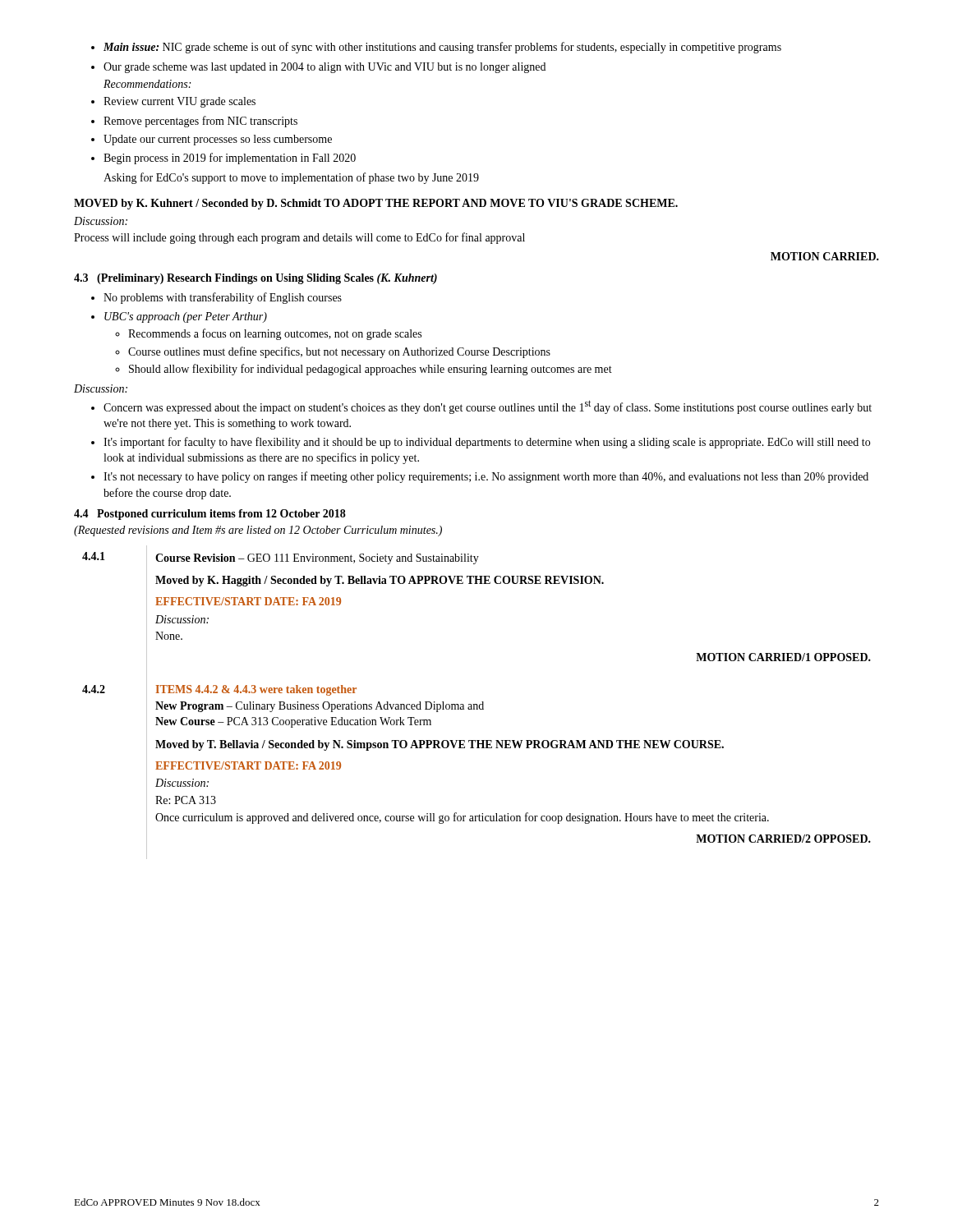
Task: Find the region starting "MOTION CARRIED."
Action: [825, 257]
